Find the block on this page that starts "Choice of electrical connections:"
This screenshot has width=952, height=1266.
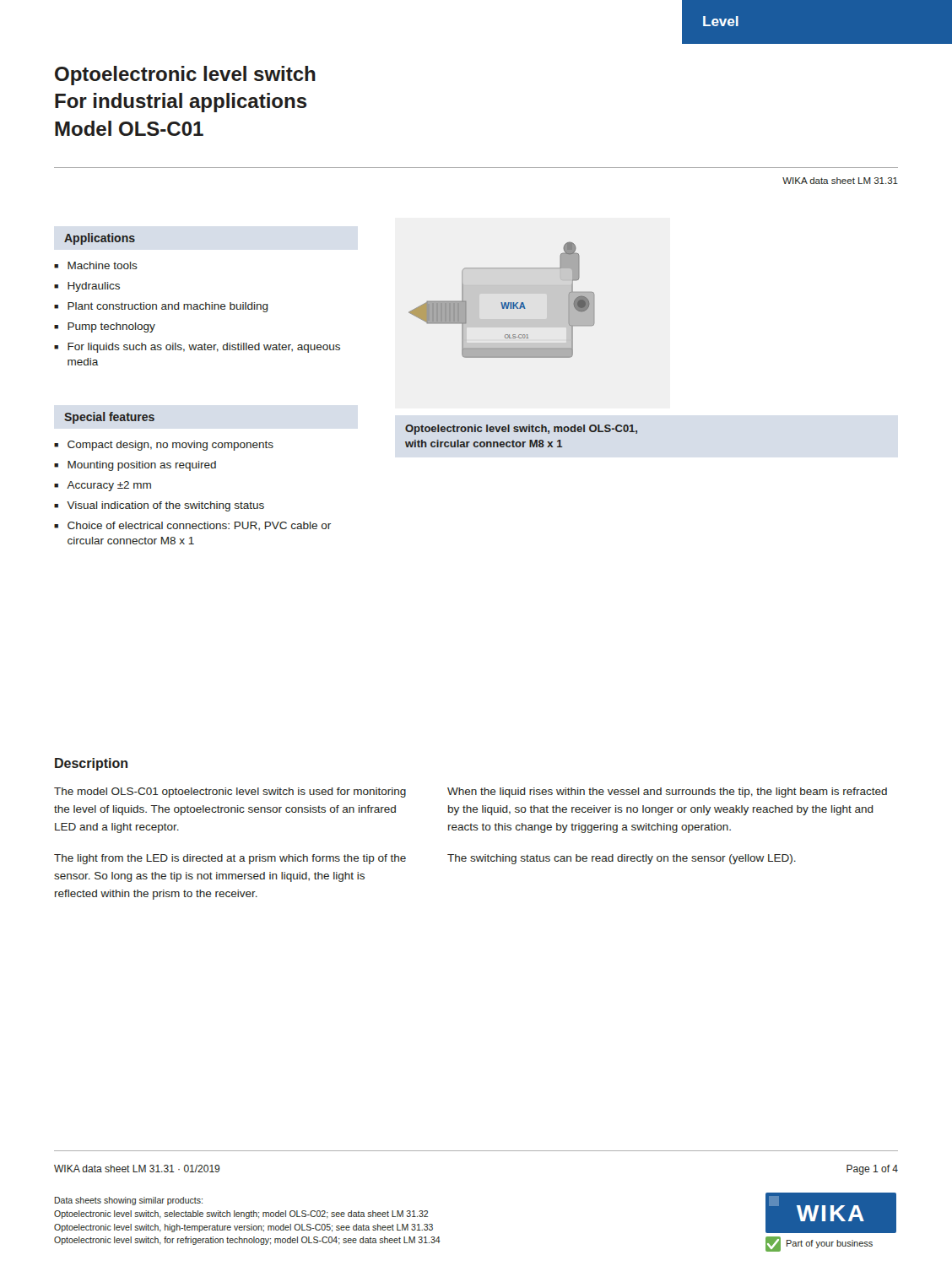[x=199, y=533]
